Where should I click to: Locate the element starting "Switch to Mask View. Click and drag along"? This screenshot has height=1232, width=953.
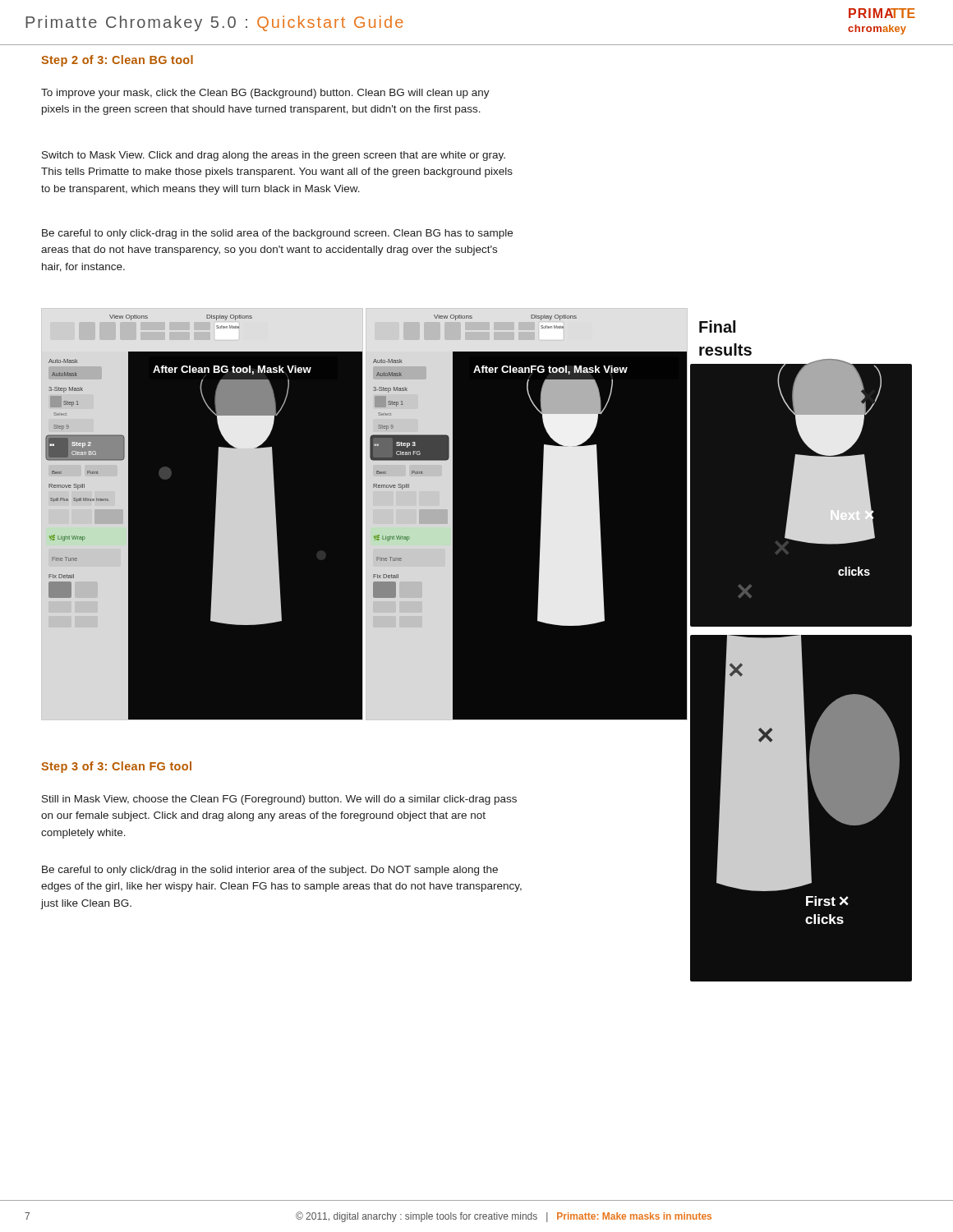click(x=279, y=172)
